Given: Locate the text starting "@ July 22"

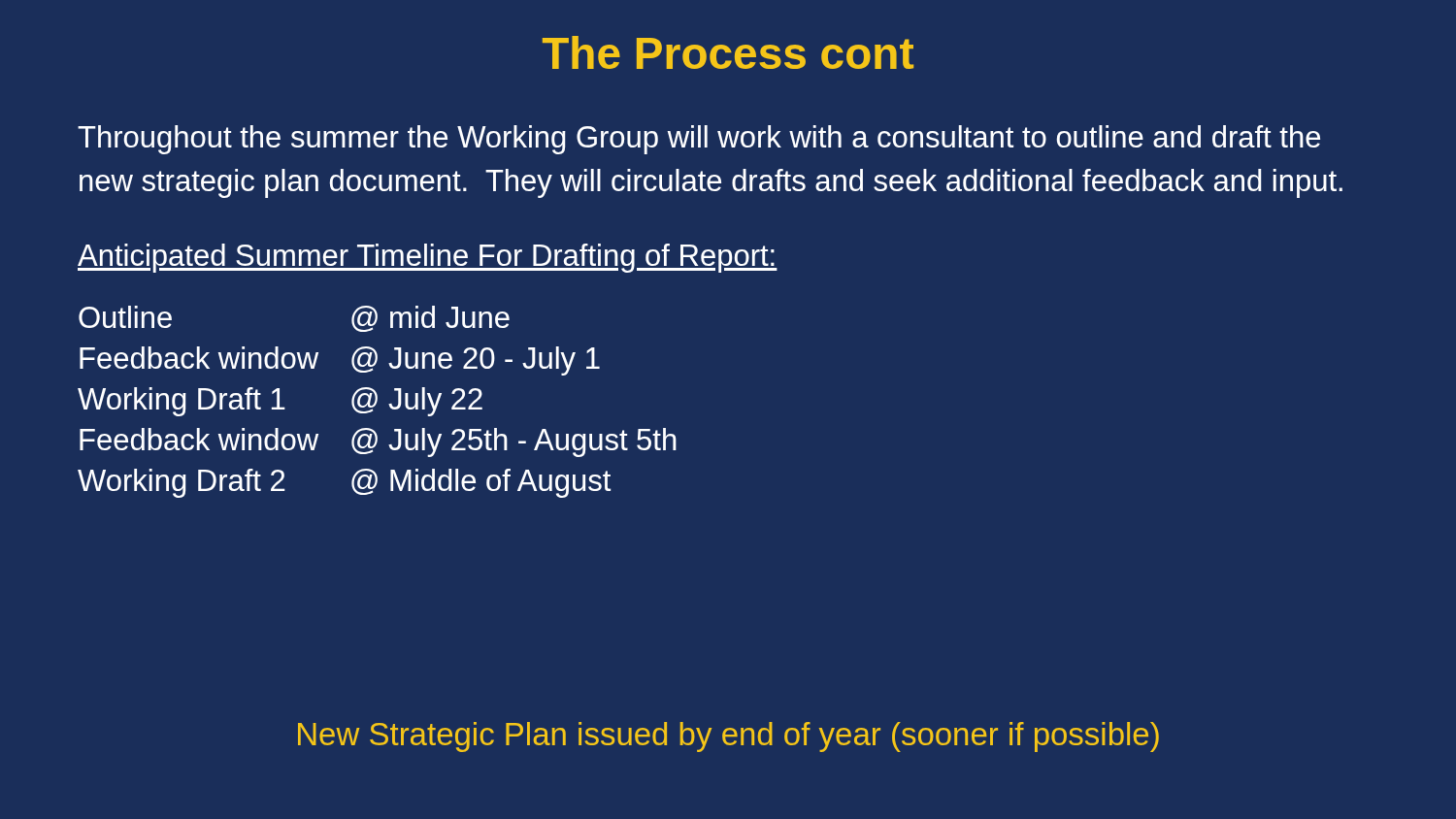Looking at the screenshot, I should click(417, 399).
